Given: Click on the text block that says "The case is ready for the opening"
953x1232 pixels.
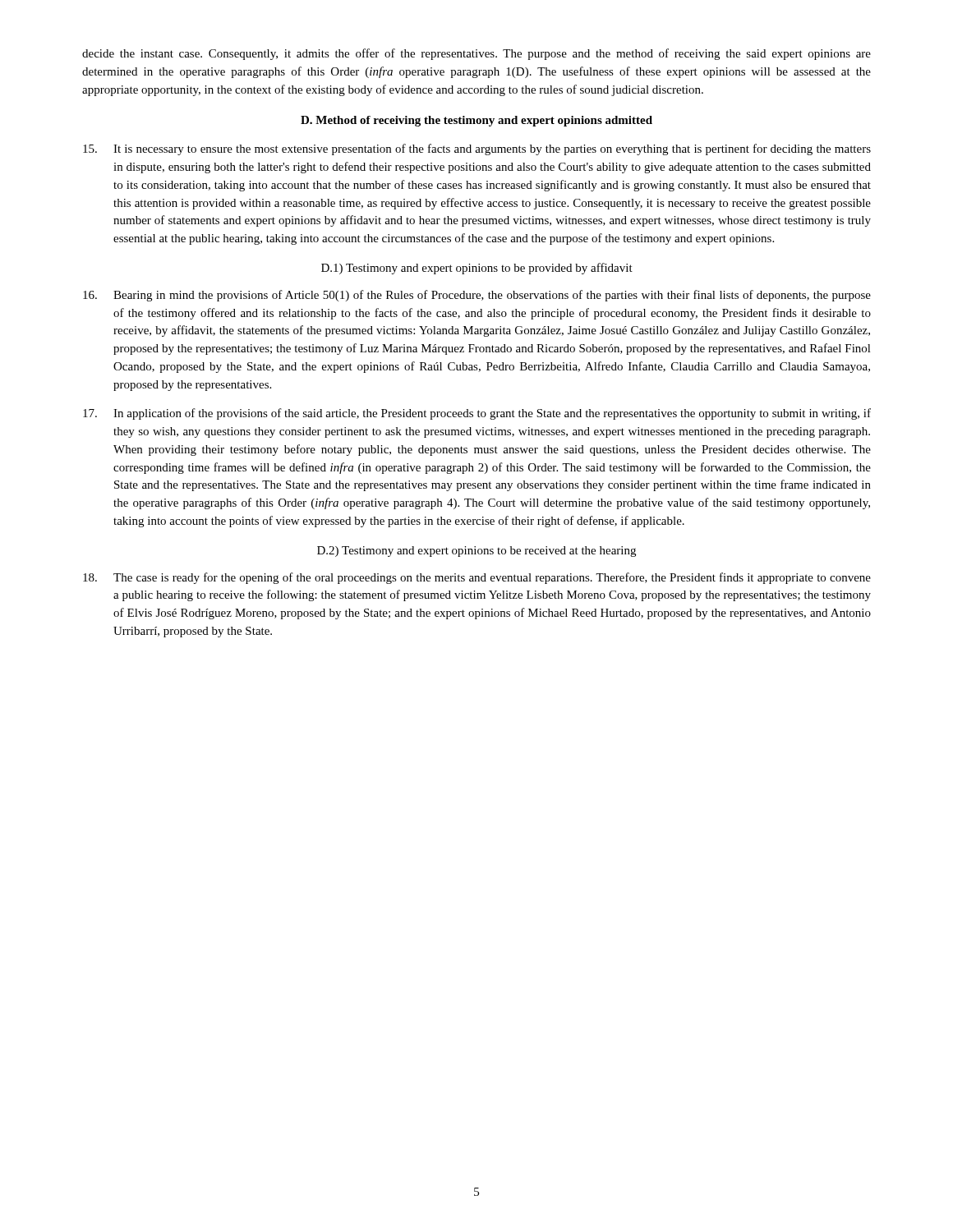Looking at the screenshot, I should tap(476, 605).
